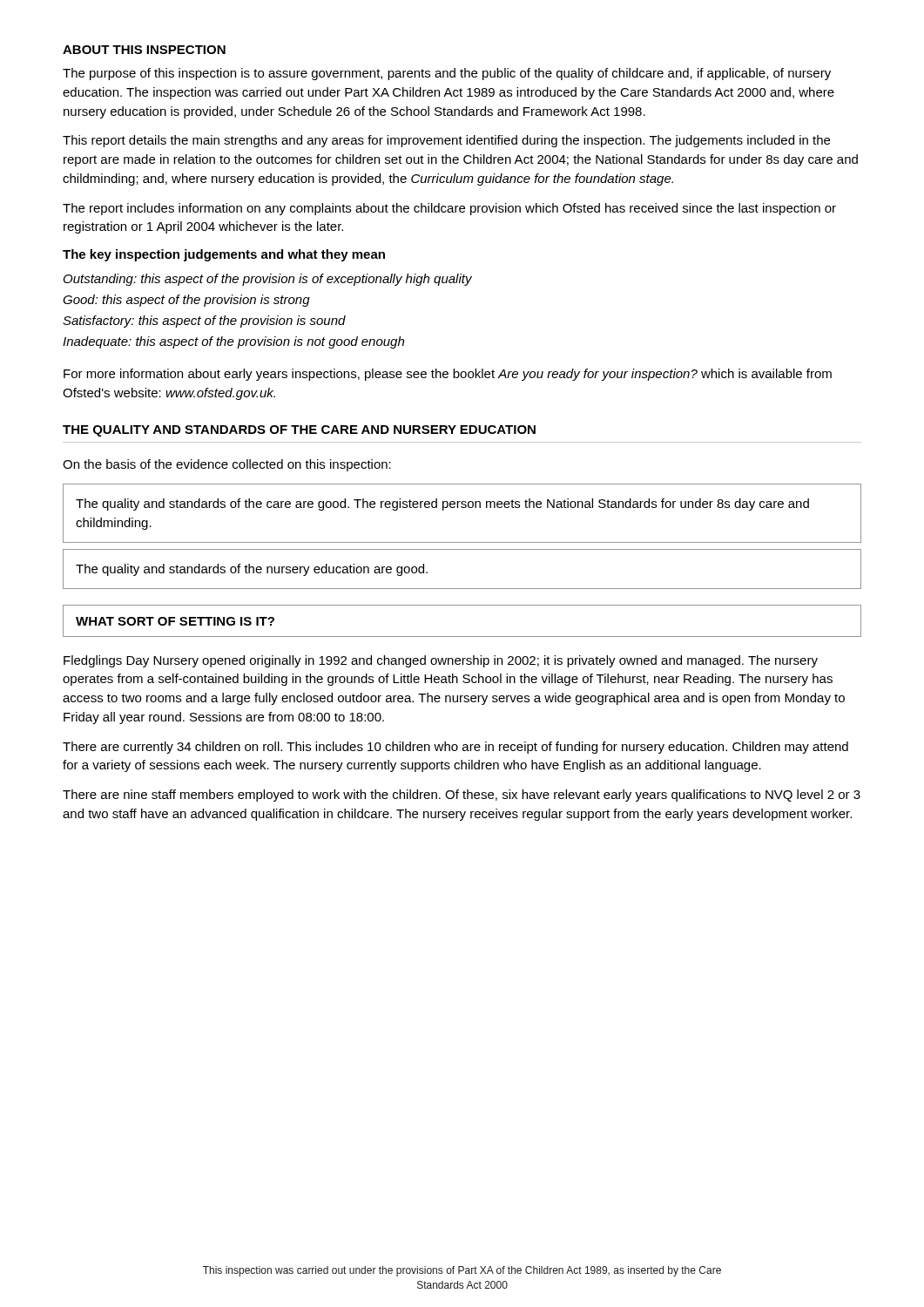Click on the text starting "ABOUT THIS INSPECTION"
The width and height of the screenshot is (924, 1307).
[144, 49]
